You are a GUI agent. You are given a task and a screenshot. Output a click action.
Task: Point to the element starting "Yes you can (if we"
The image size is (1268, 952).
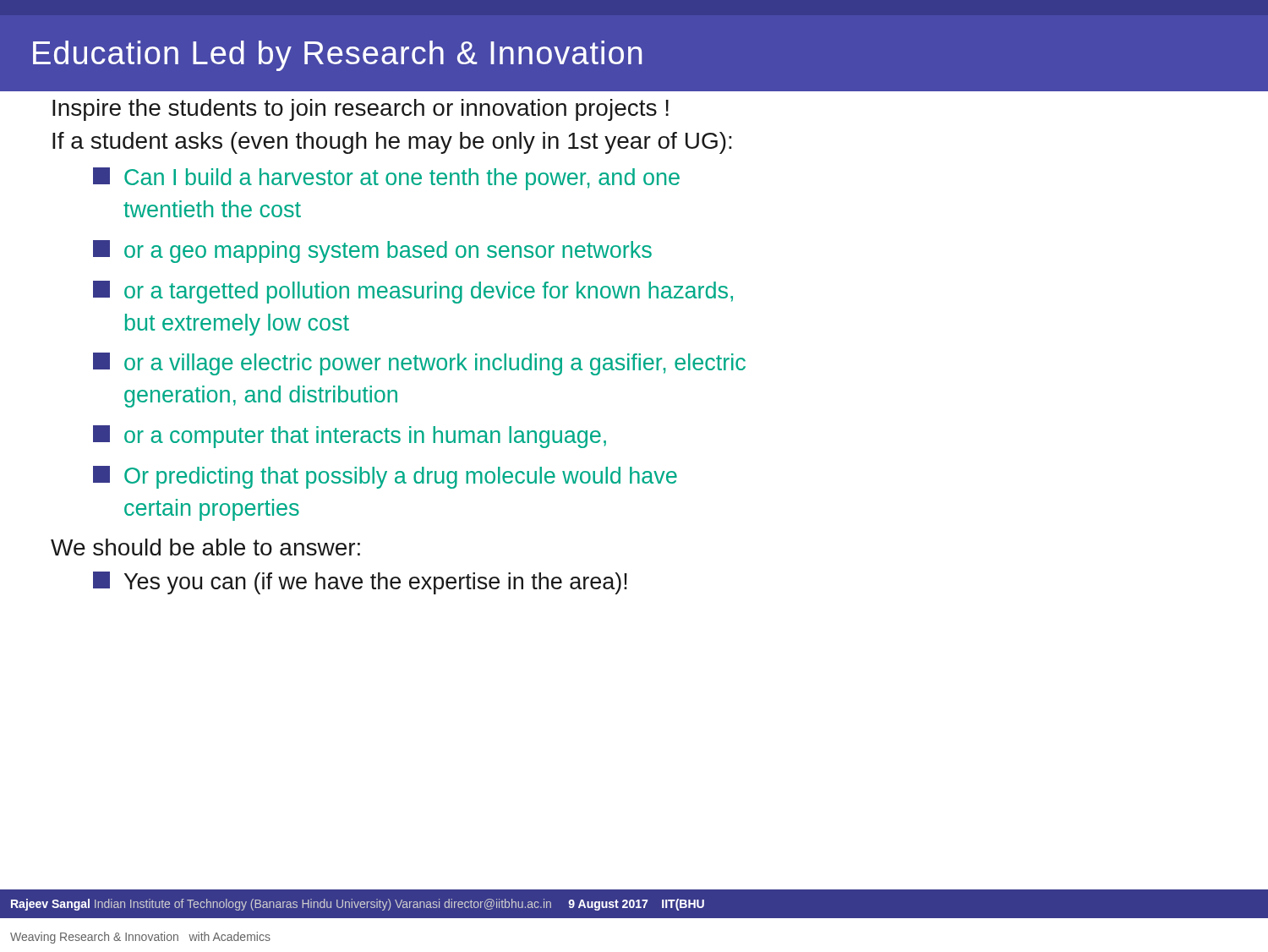coord(361,583)
